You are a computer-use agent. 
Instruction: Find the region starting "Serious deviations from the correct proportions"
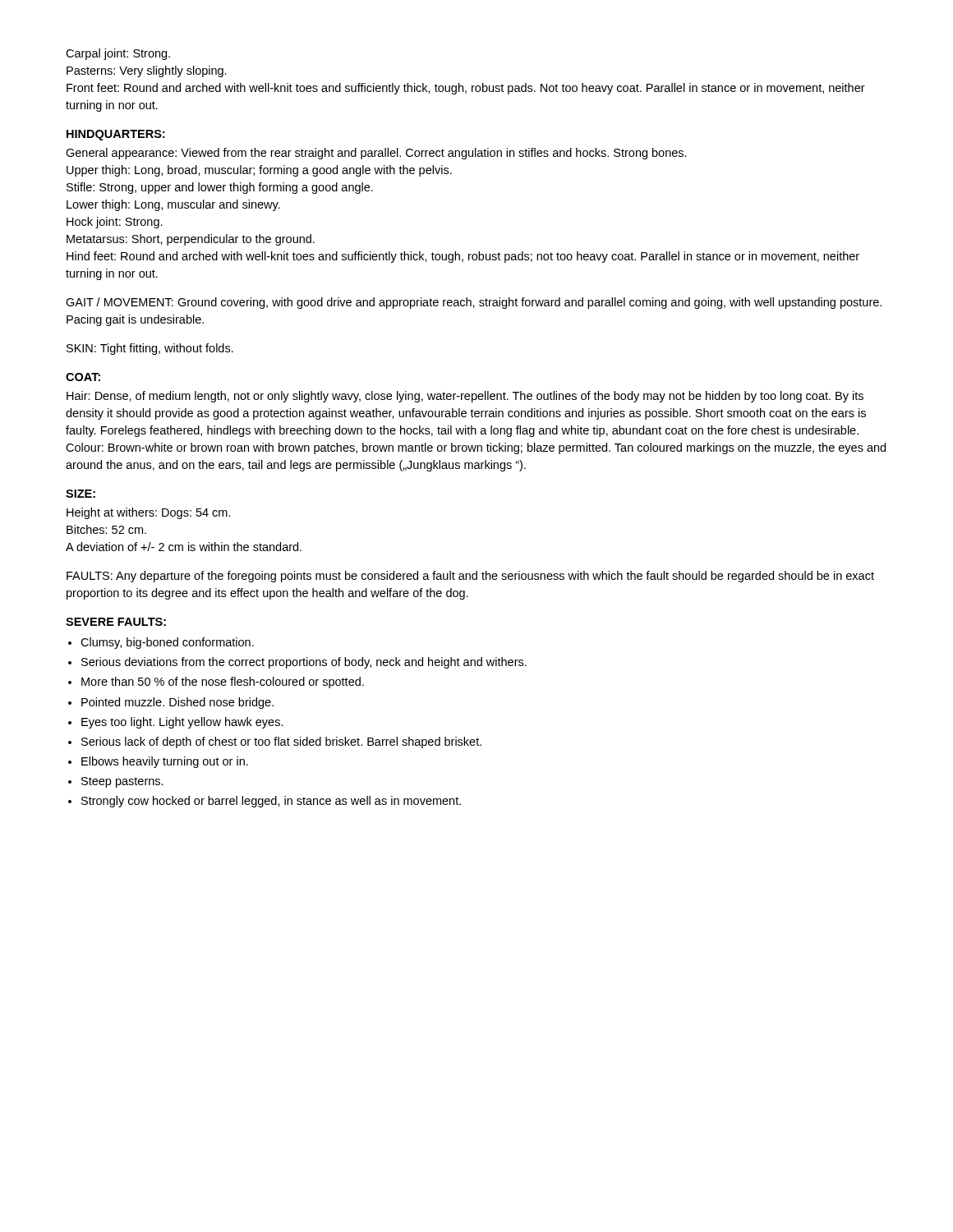coord(304,662)
